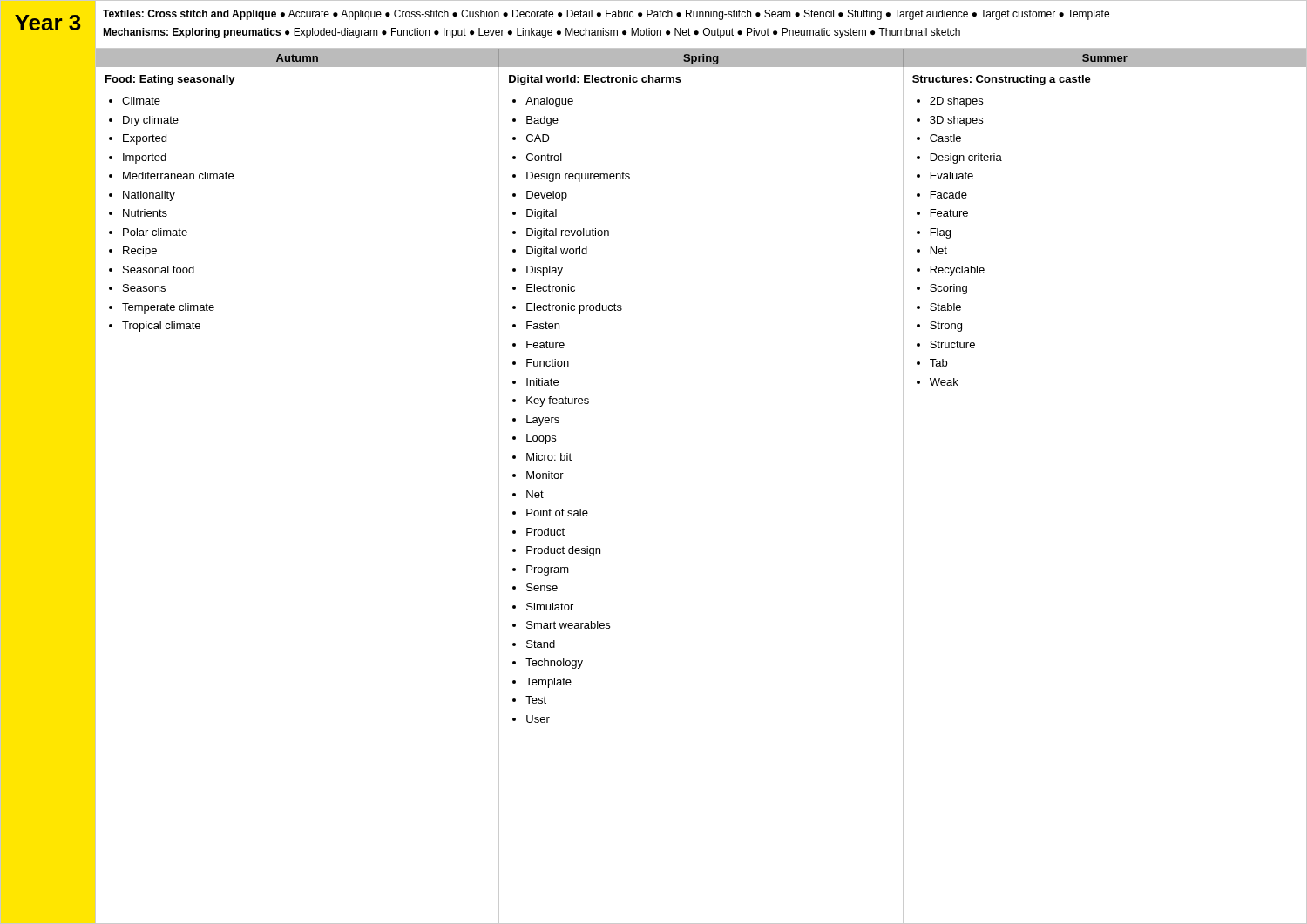Locate the table with the text "Autumn Spring Summer"
1307x924 pixels.
click(x=701, y=486)
